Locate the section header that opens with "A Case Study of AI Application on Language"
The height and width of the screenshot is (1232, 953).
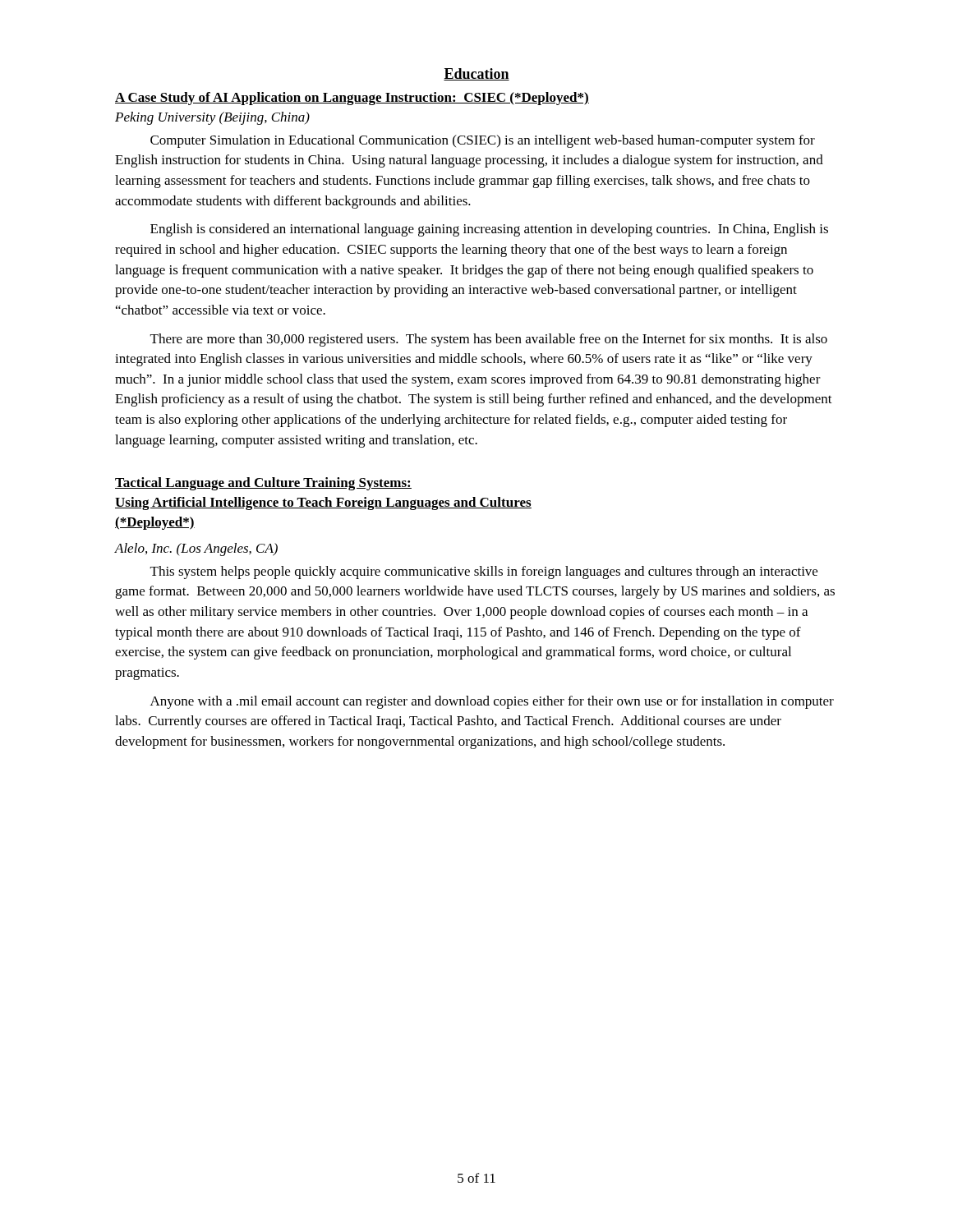352,97
